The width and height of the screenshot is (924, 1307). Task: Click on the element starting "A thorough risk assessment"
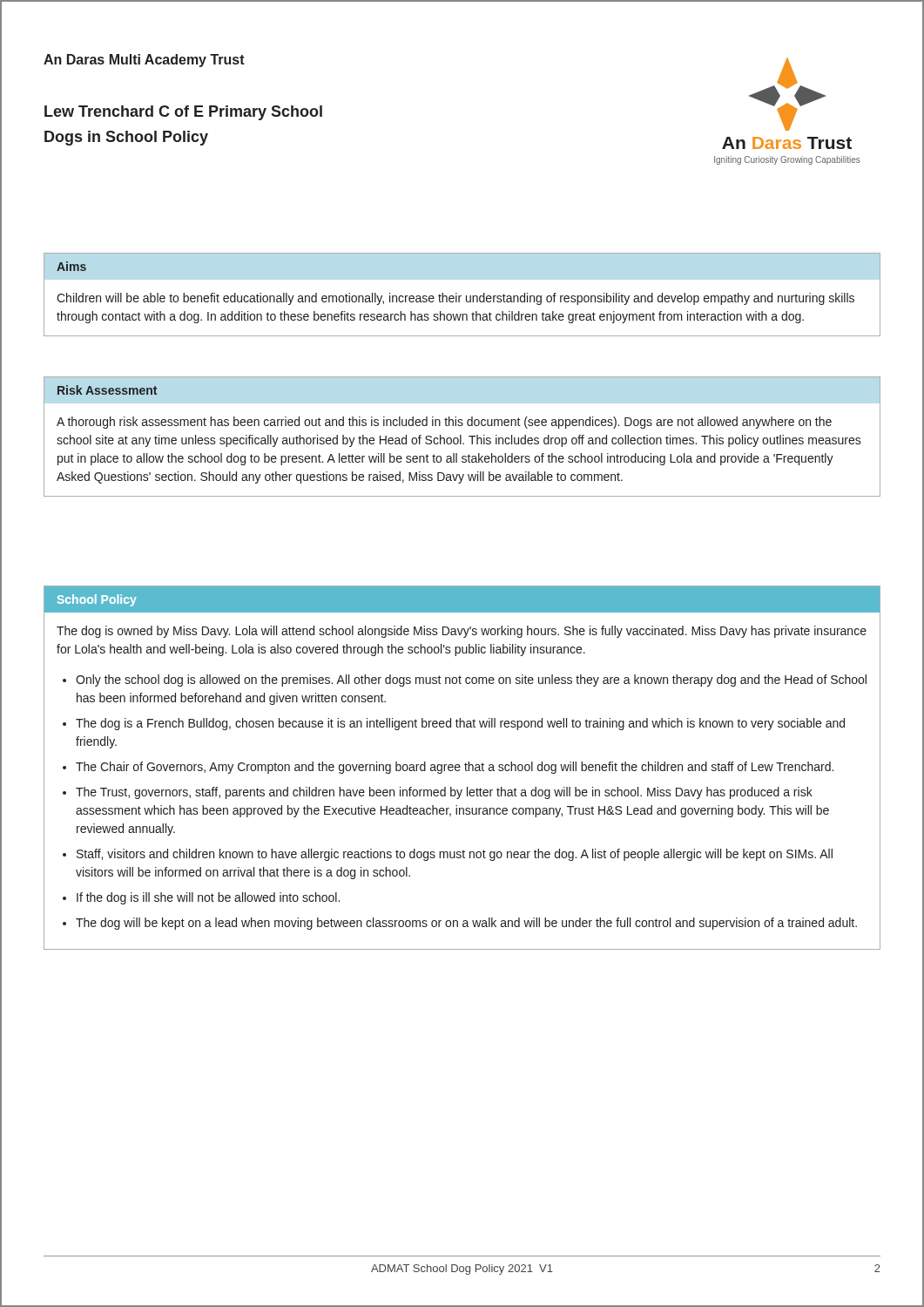459,449
